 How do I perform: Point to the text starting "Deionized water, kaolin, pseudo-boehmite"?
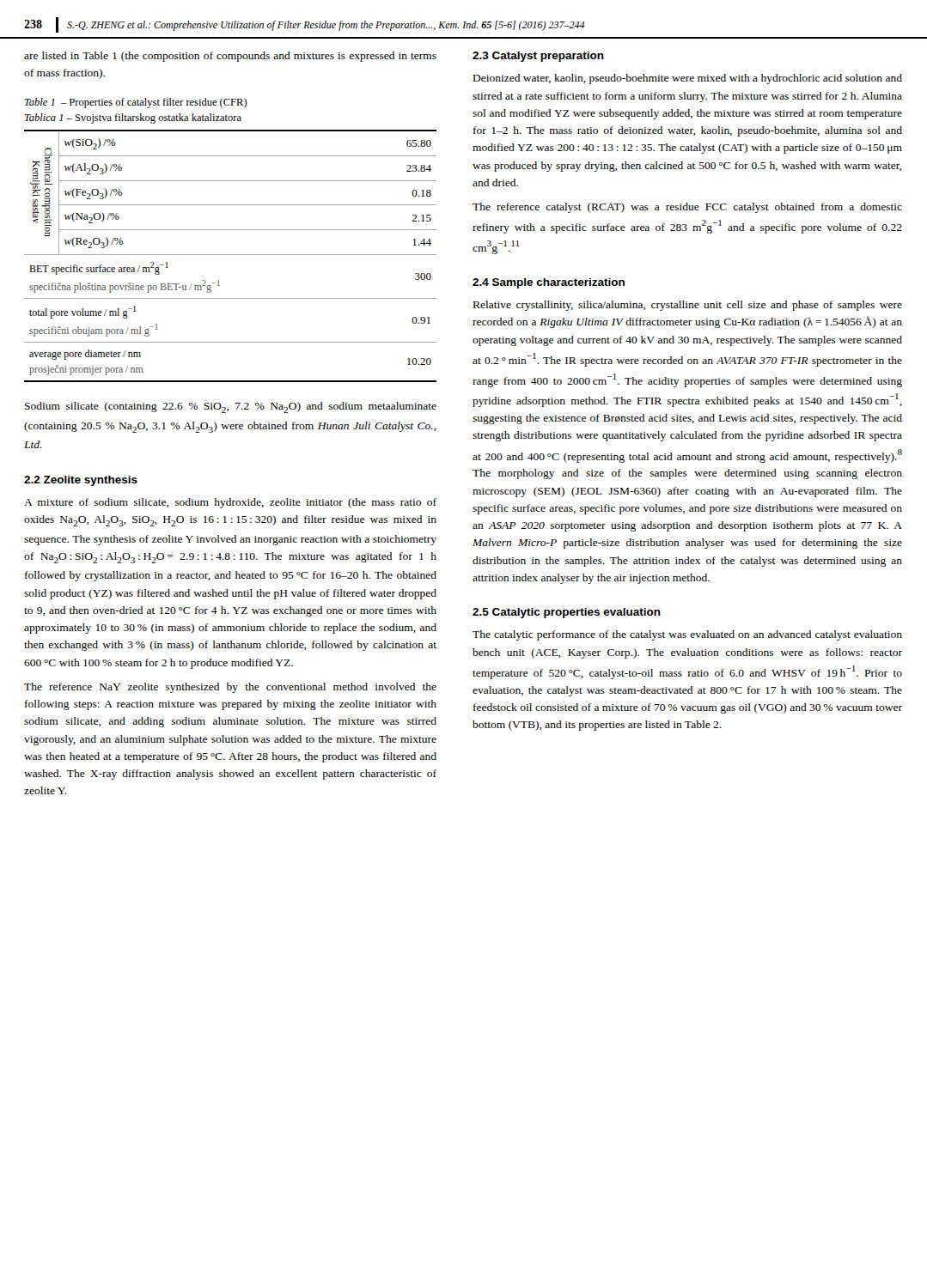click(687, 131)
